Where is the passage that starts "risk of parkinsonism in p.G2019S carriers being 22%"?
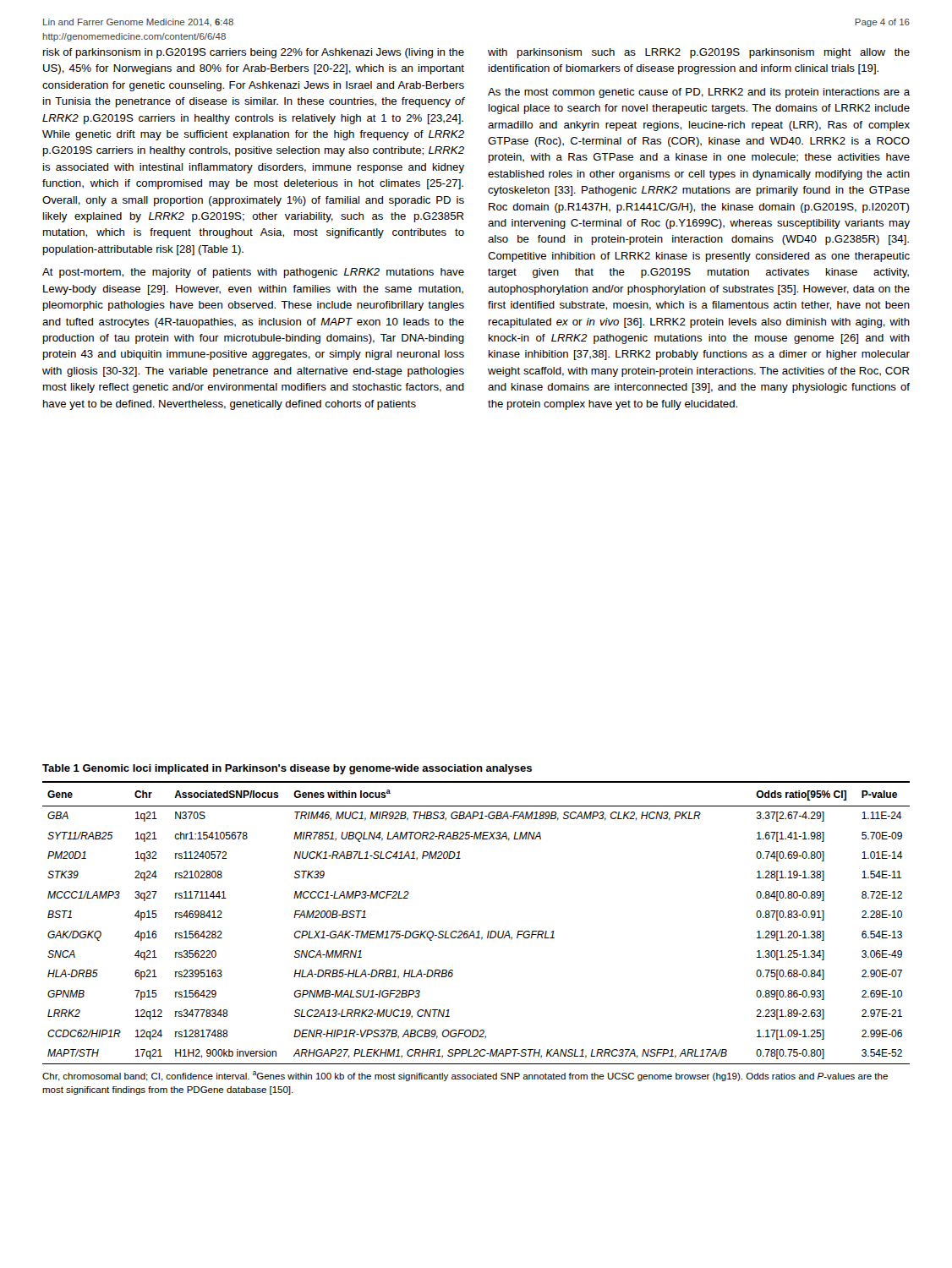This screenshot has height=1268, width=952. click(253, 228)
